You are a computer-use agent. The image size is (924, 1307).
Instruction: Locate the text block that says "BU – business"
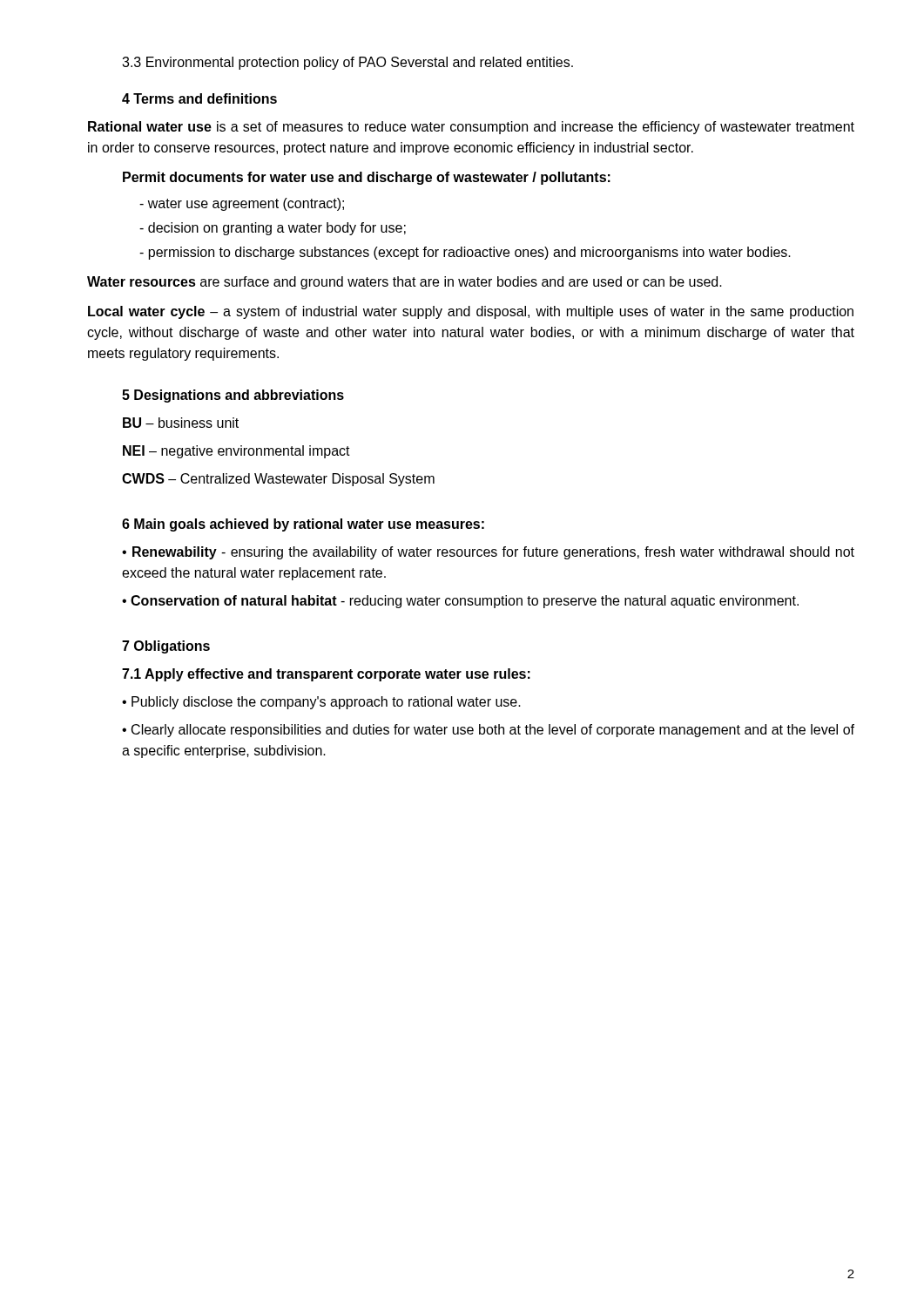181,423
